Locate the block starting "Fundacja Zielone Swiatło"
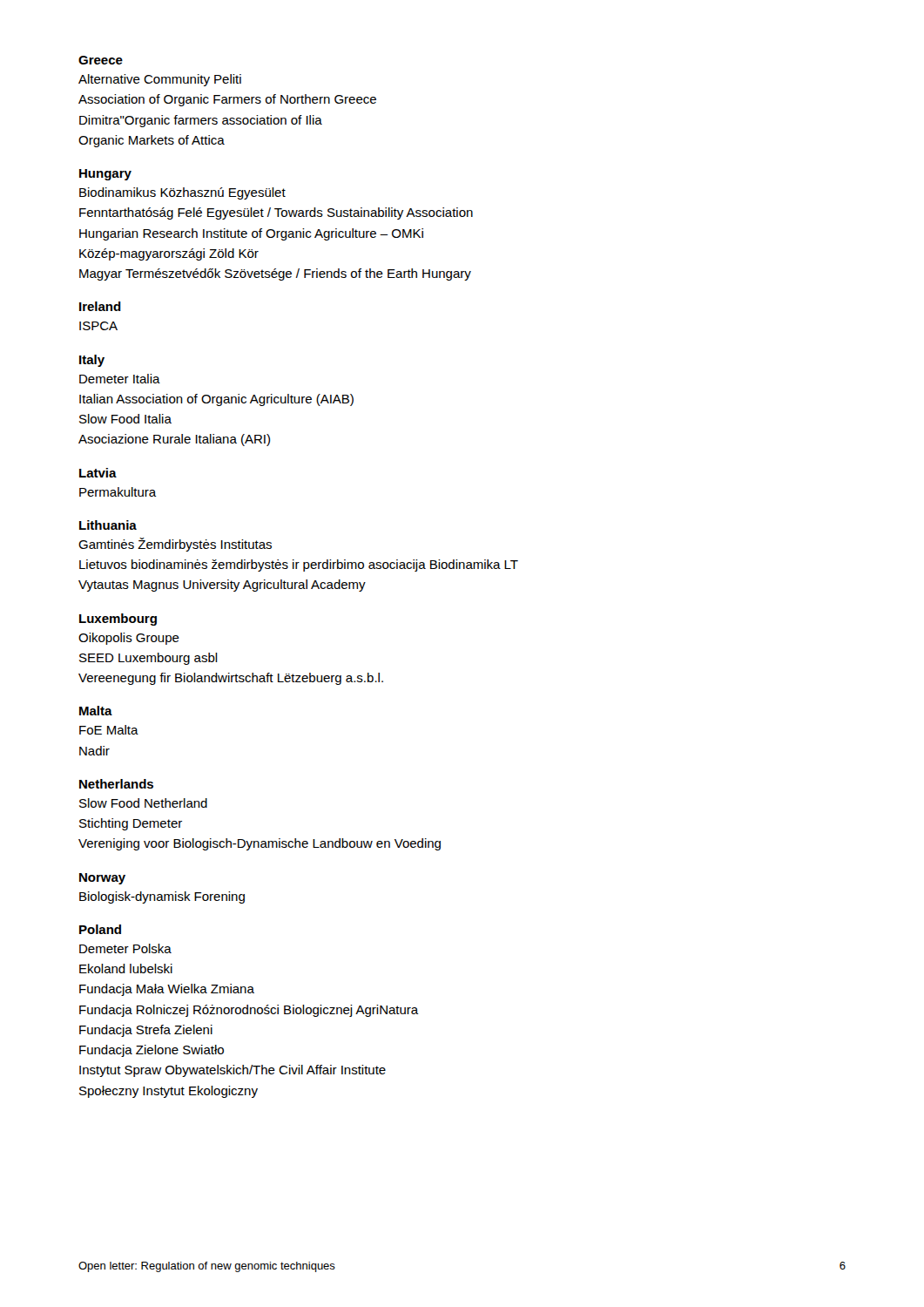Screen dimensions: 1307x924 pos(151,1050)
